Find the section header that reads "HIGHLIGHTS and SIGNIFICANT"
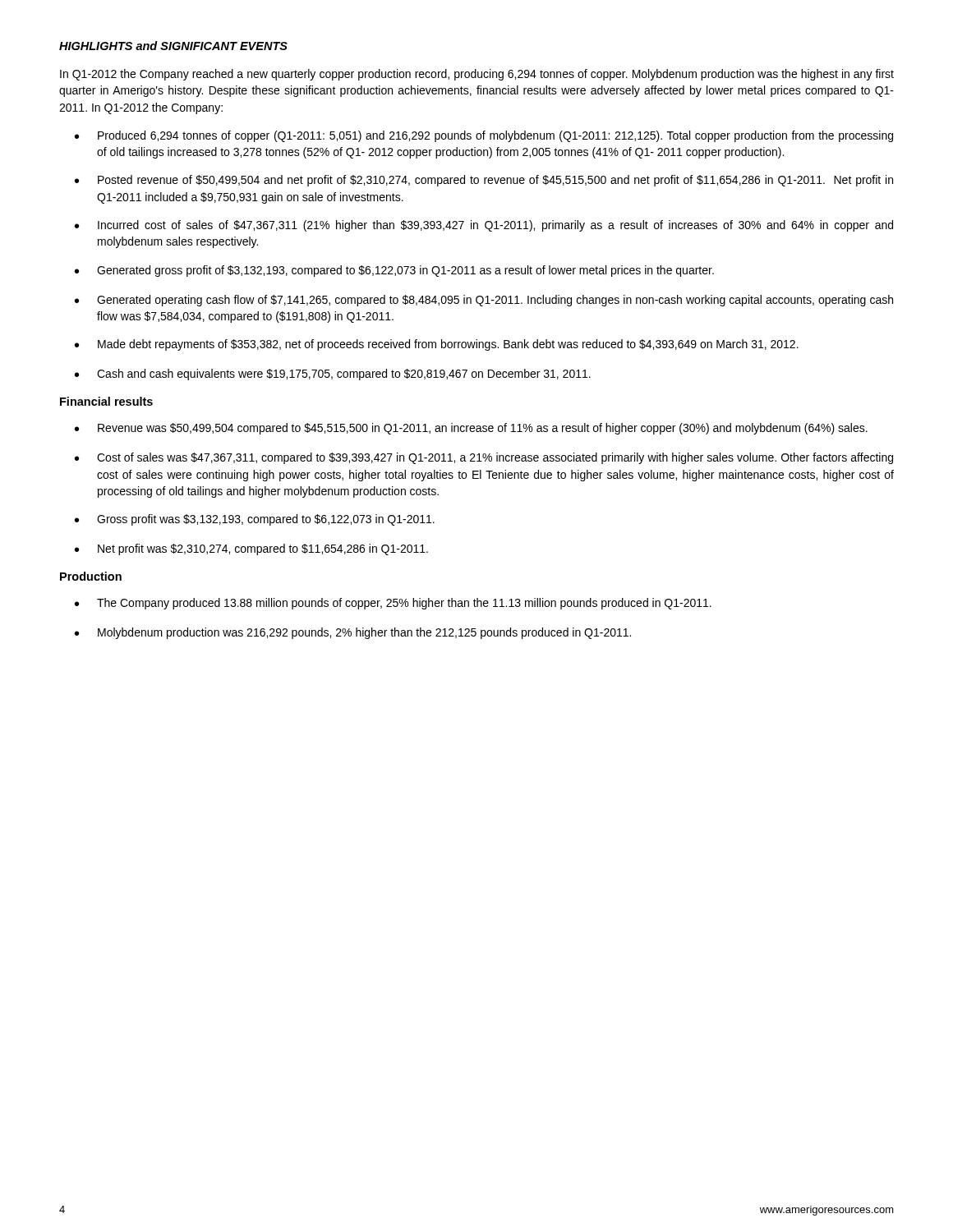 (173, 46)
